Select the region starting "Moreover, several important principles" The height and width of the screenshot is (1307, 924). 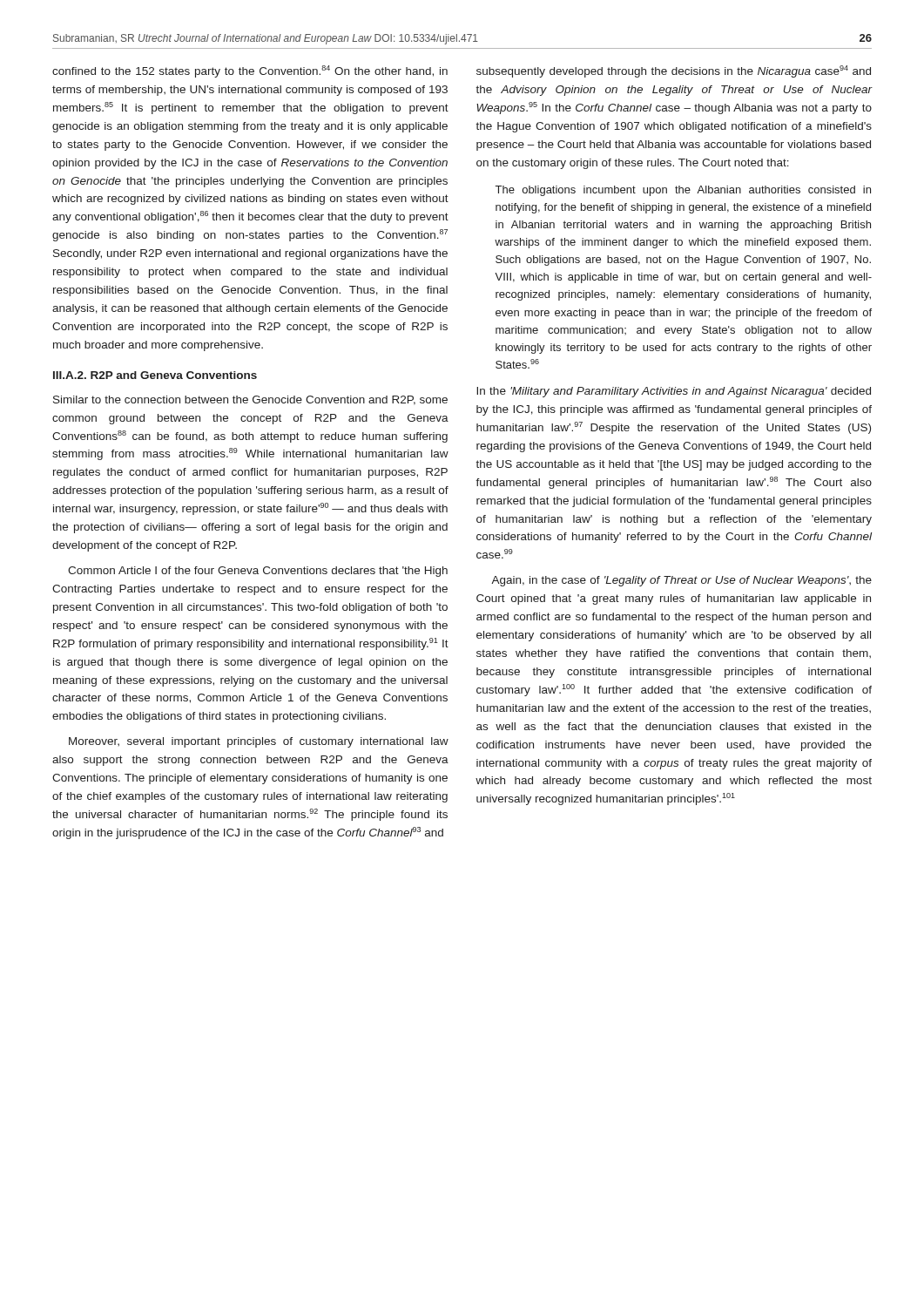click(250, 788)
